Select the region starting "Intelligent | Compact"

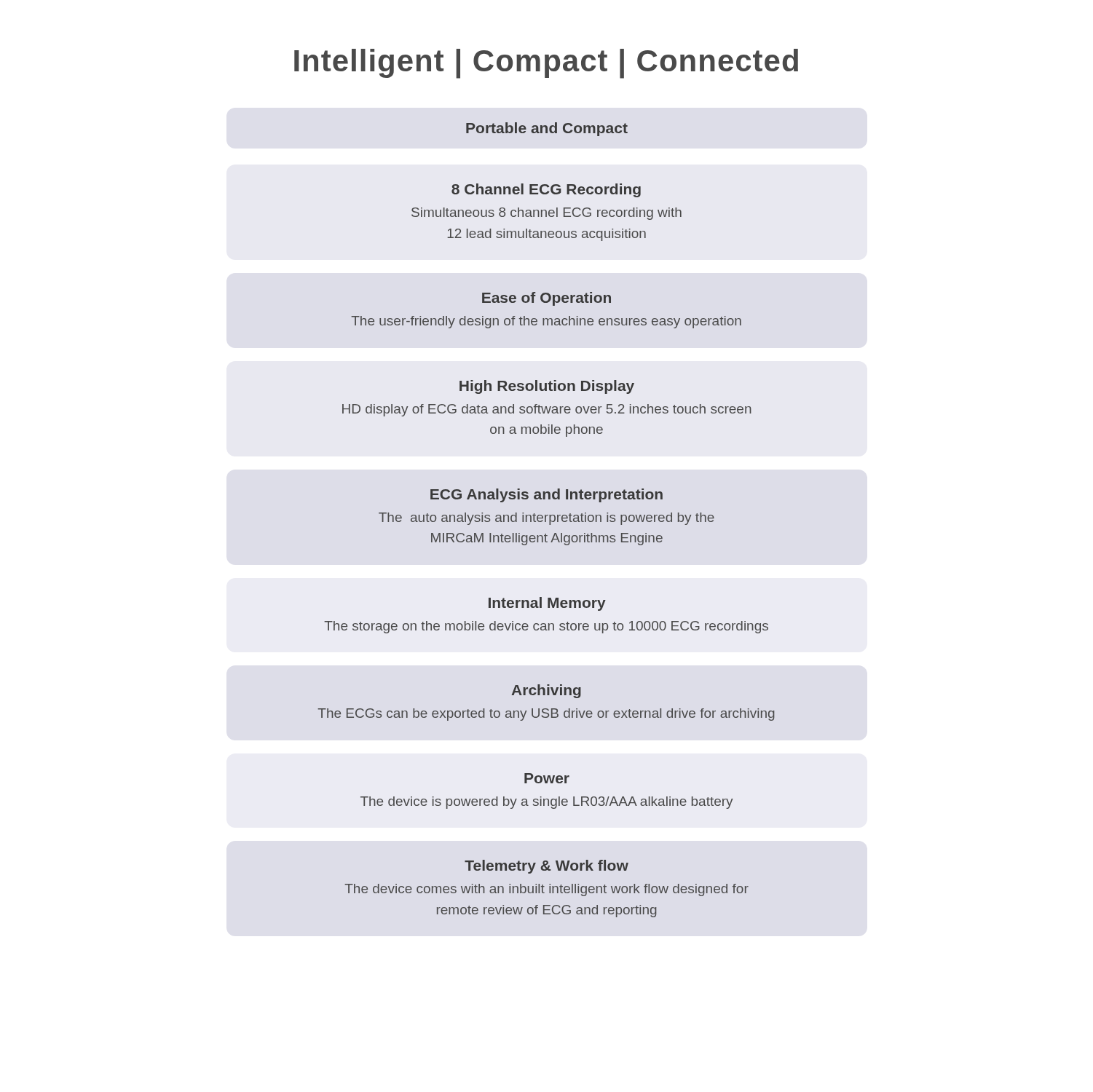coord(546,61)
